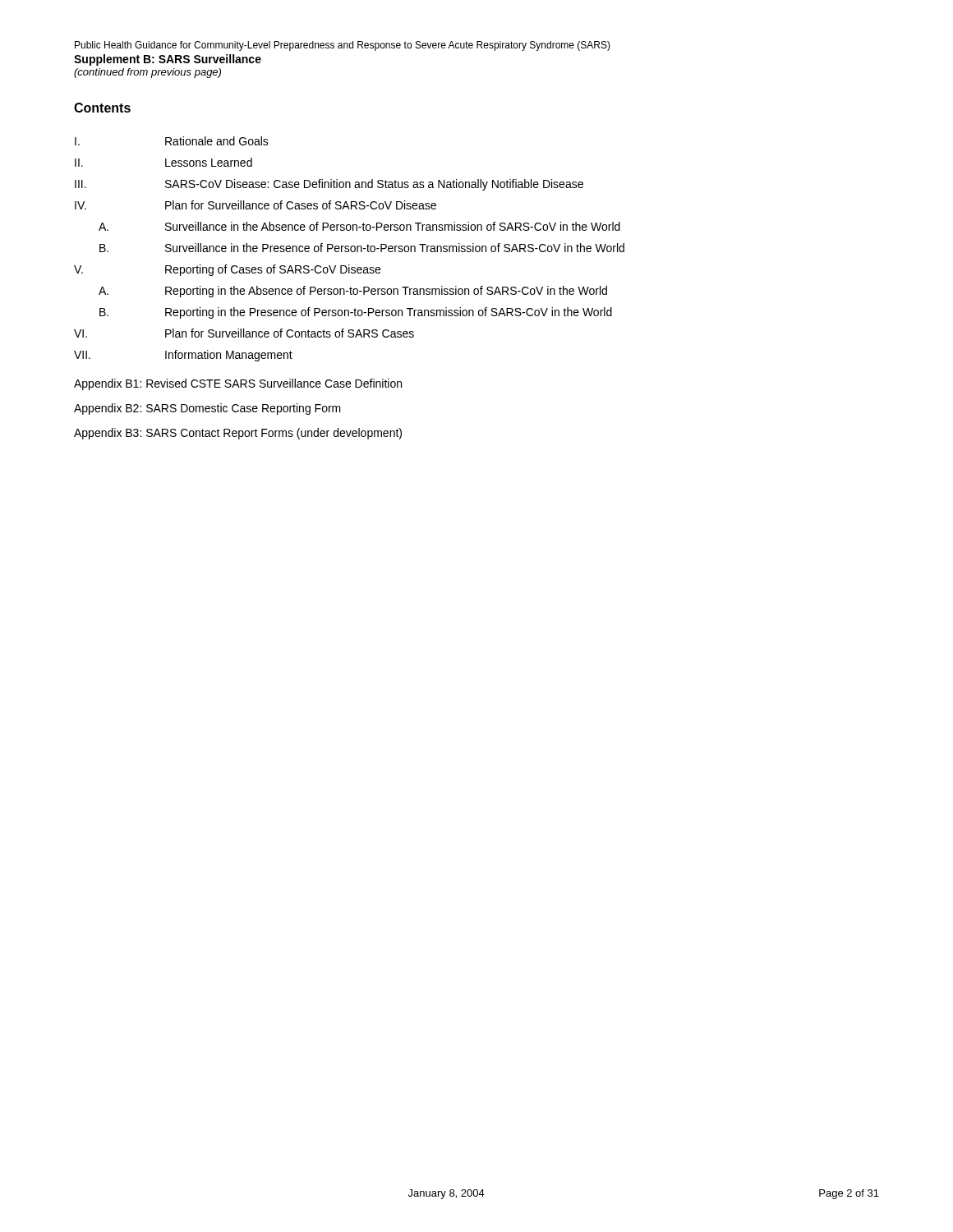Find the region starting "III. SARS-CoV Disease: Case Definition and"
953x1232 pixels.
click(x=476, y=184)
